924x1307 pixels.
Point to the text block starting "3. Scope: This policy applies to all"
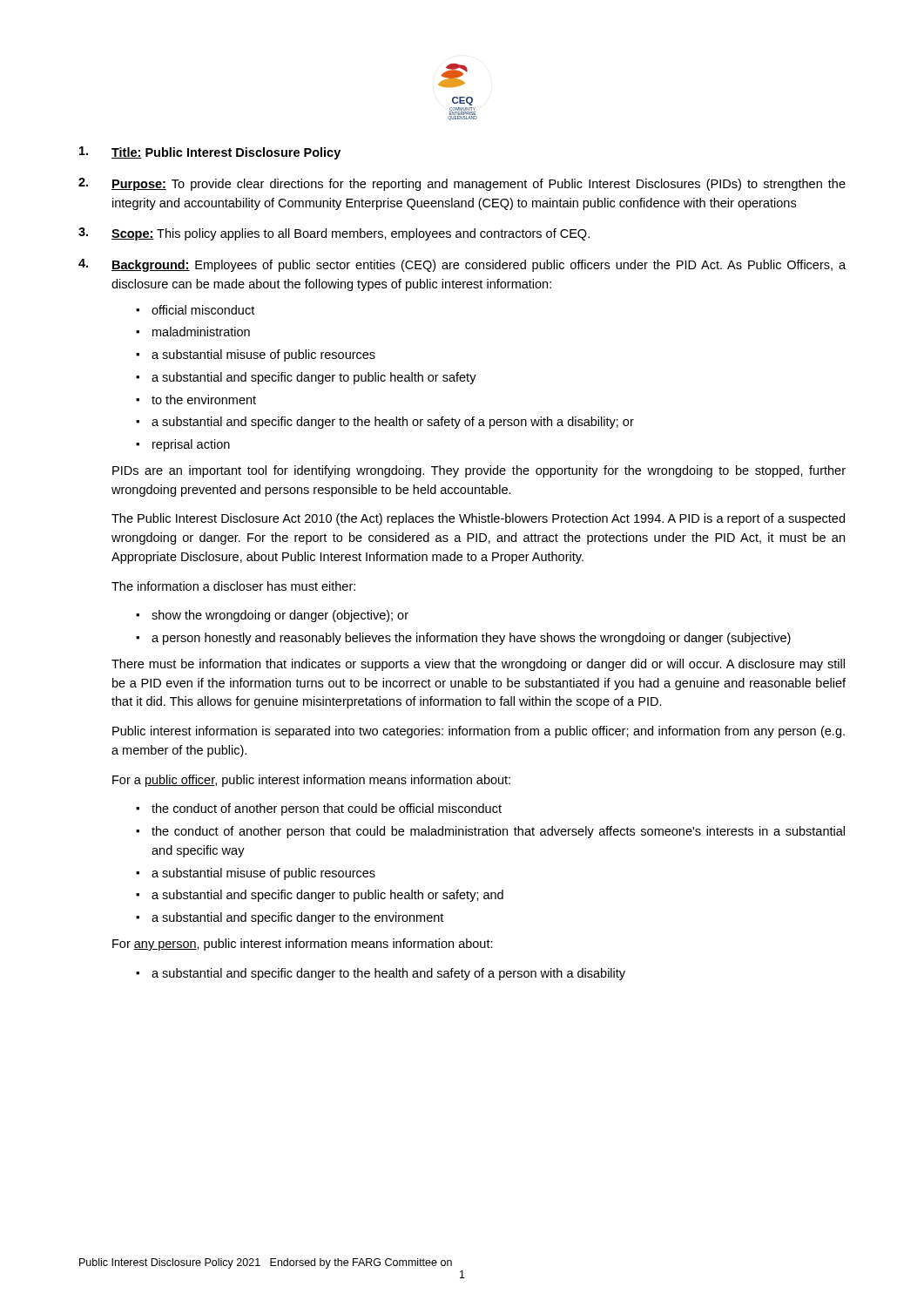[462, 235]
